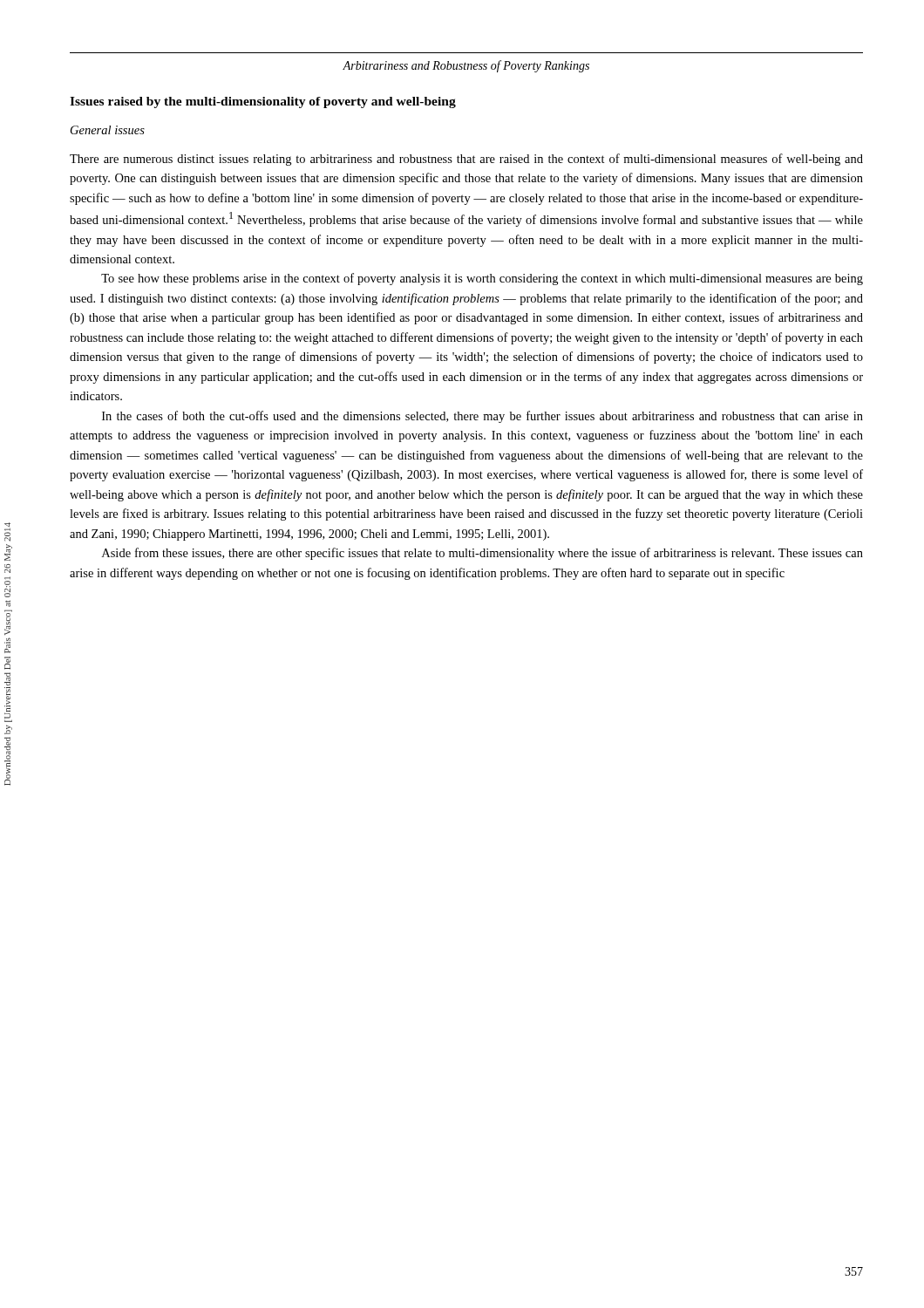Locate the block starting "In the cases"
Image resolution: width=924 pixels, height=1308 pixels.
click(466, 475)
